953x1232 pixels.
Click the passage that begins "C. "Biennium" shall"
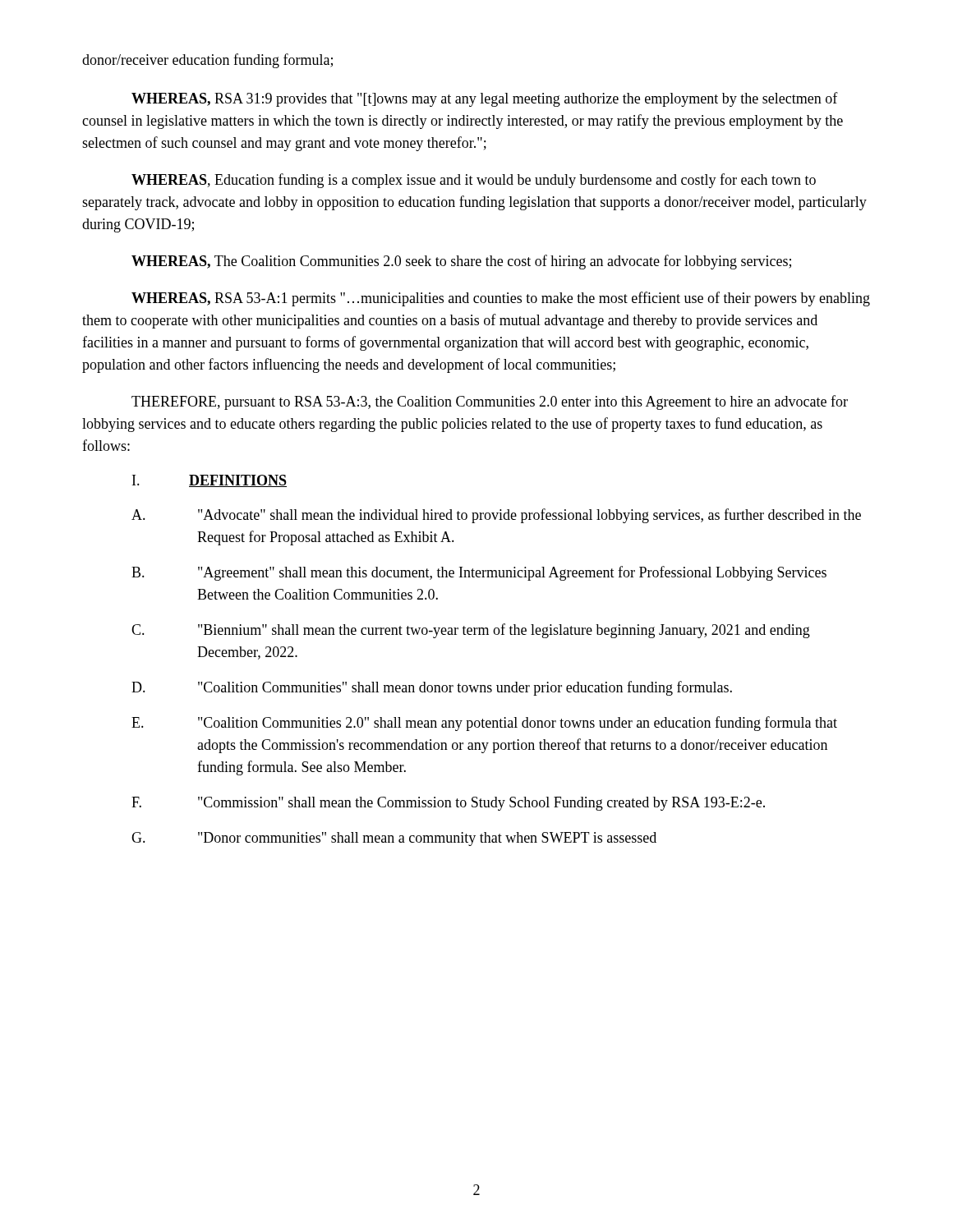[x=476, y=642]
